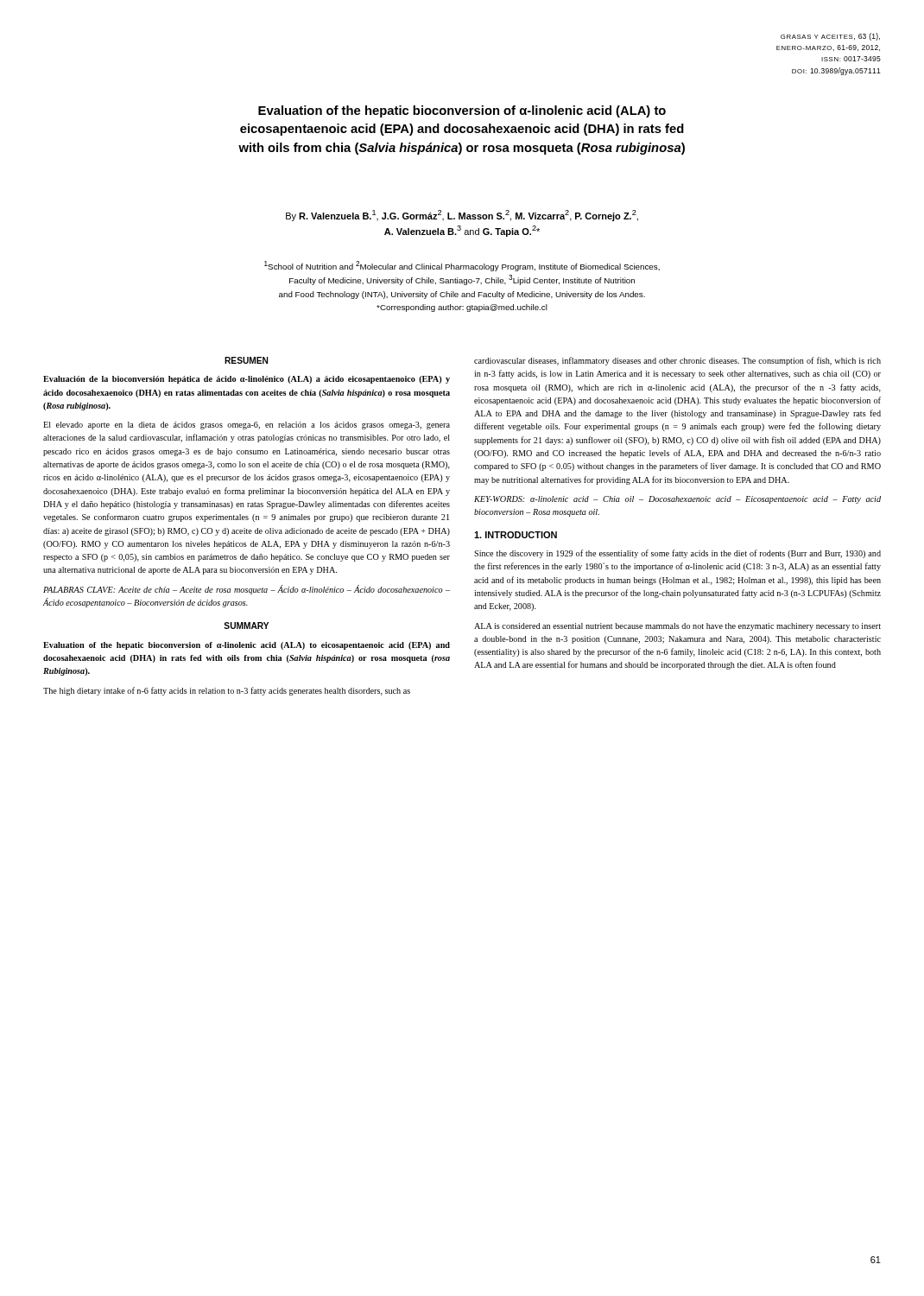Click the passage that begins "1School of Nutrition and 2Molecular and"
The width and height of the screenshot is (924, 1296).
(462, 286)
